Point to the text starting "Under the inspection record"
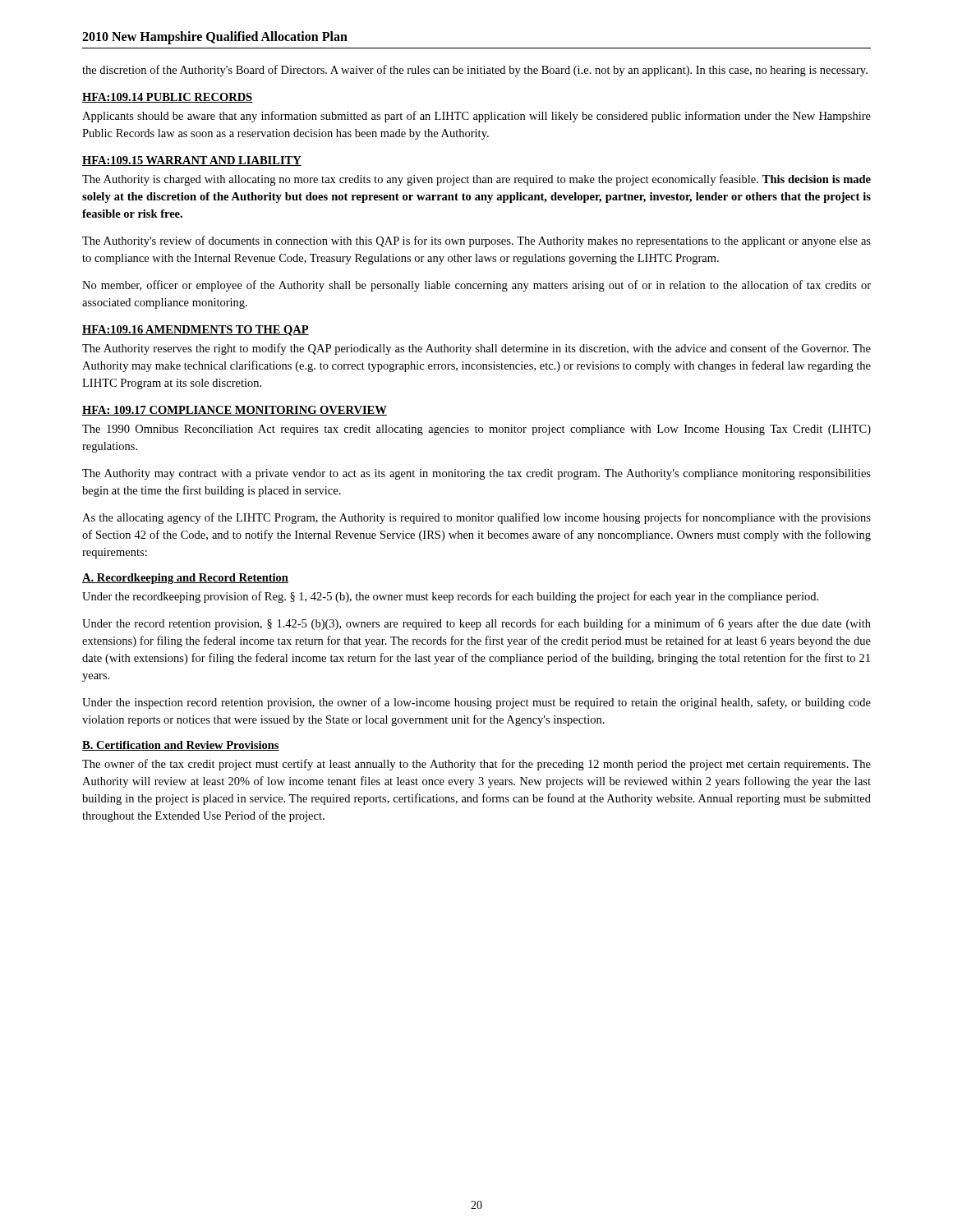This screenshot has width=953, height=1232. pyautogui.click(x=476, y=711)
